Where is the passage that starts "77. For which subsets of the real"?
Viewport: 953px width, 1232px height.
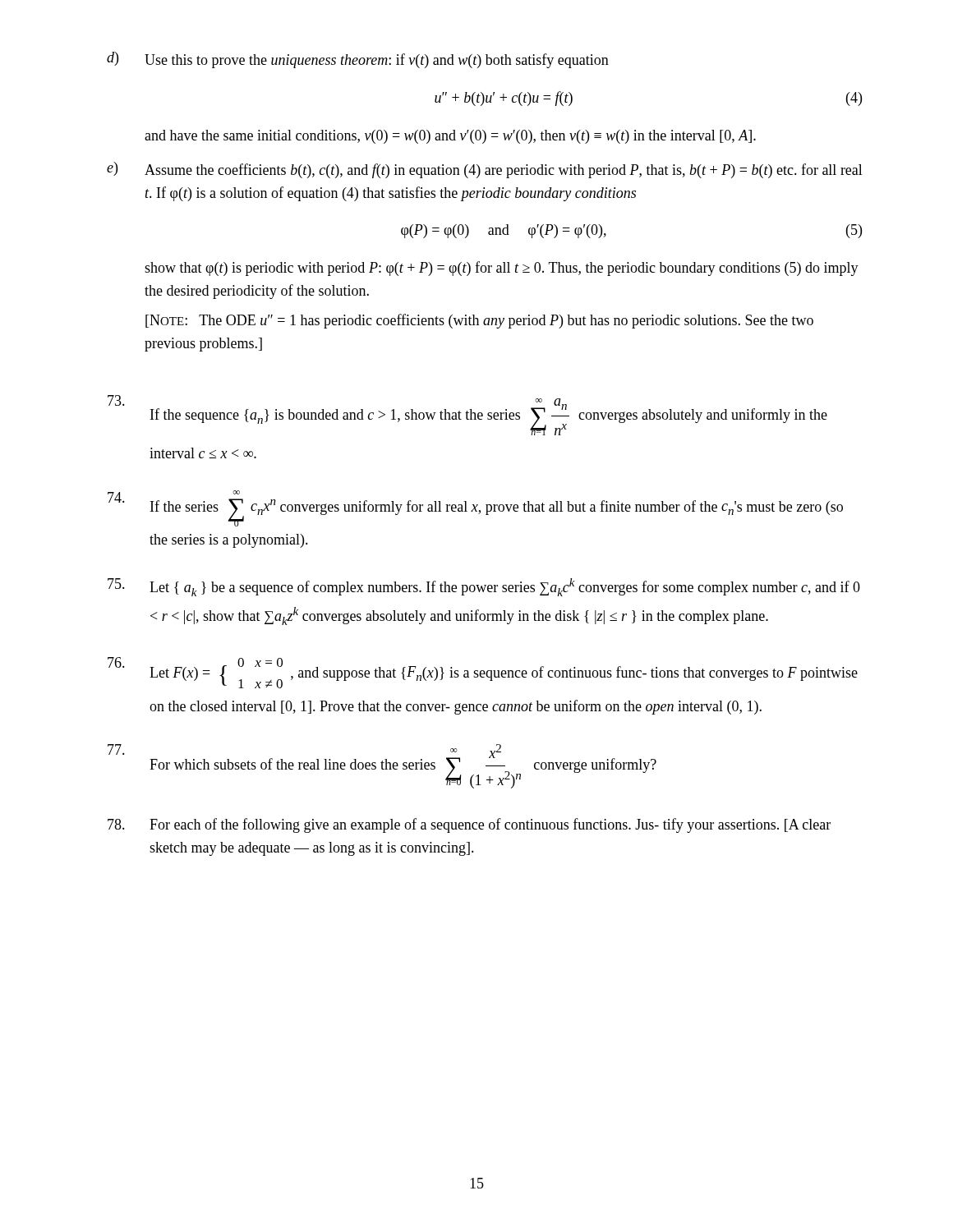click(x=485, y=766)
